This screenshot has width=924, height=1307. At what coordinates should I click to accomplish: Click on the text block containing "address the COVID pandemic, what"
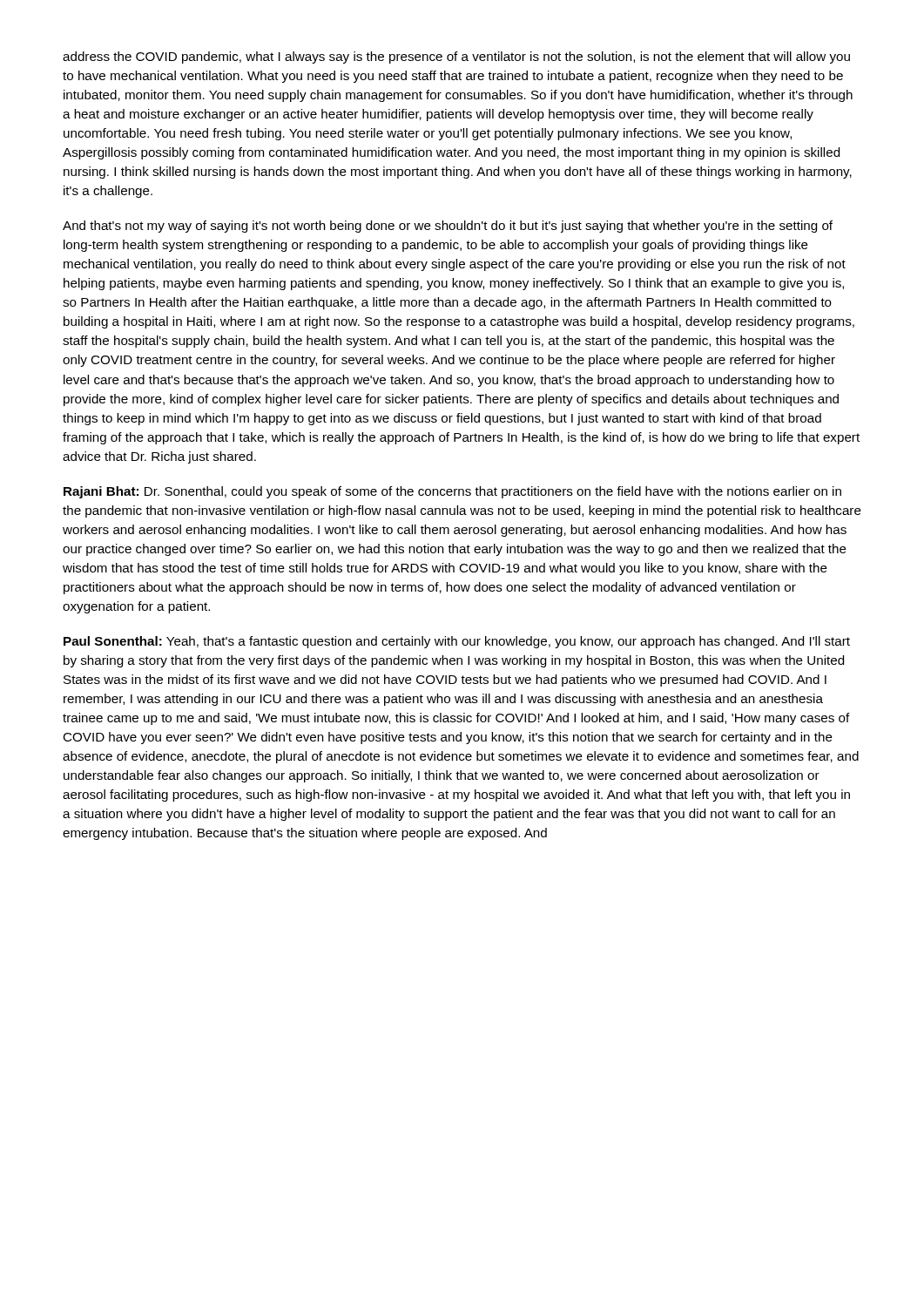click(458, 123)
